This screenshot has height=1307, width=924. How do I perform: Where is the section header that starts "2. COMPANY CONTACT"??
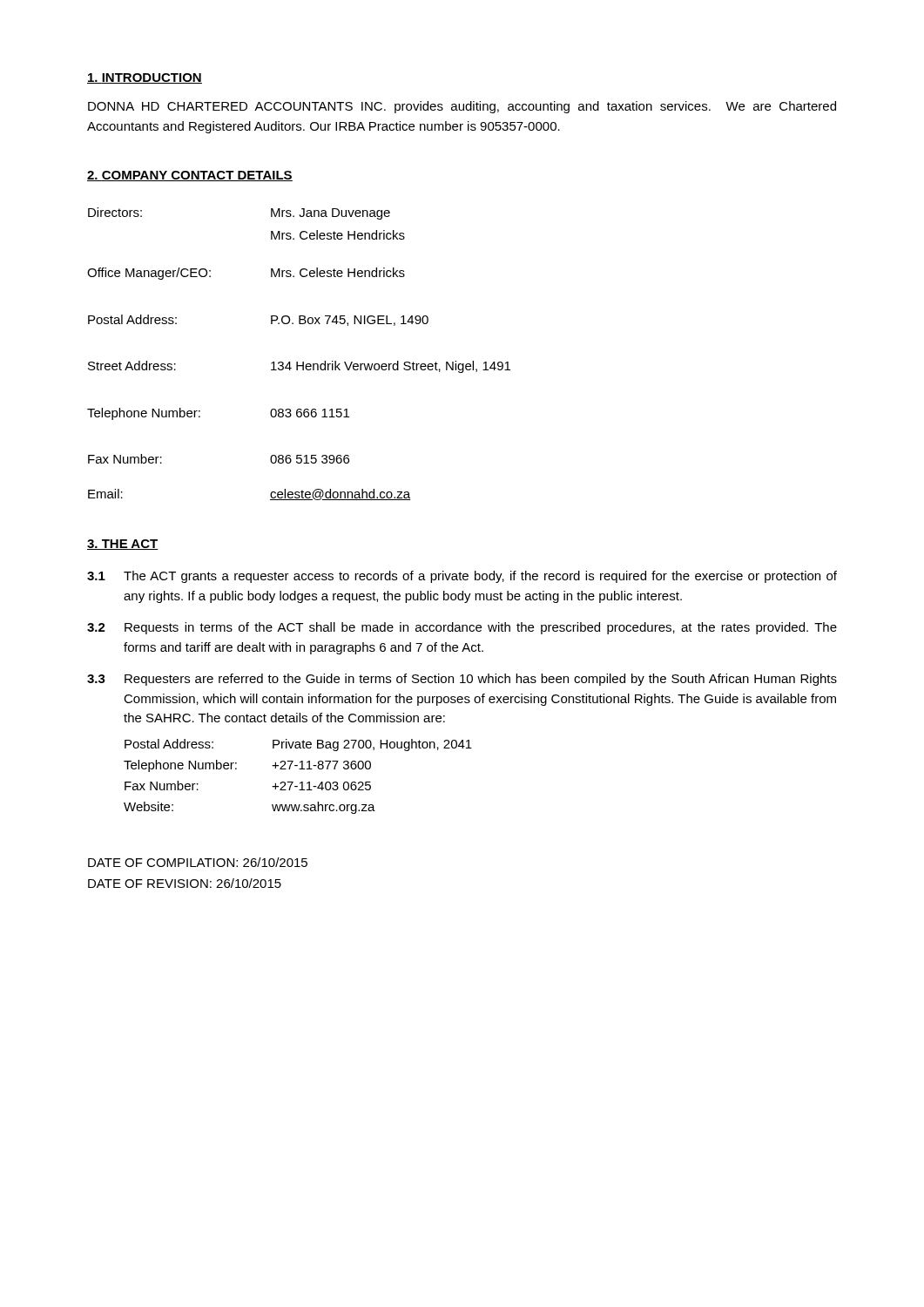(190, 175)
